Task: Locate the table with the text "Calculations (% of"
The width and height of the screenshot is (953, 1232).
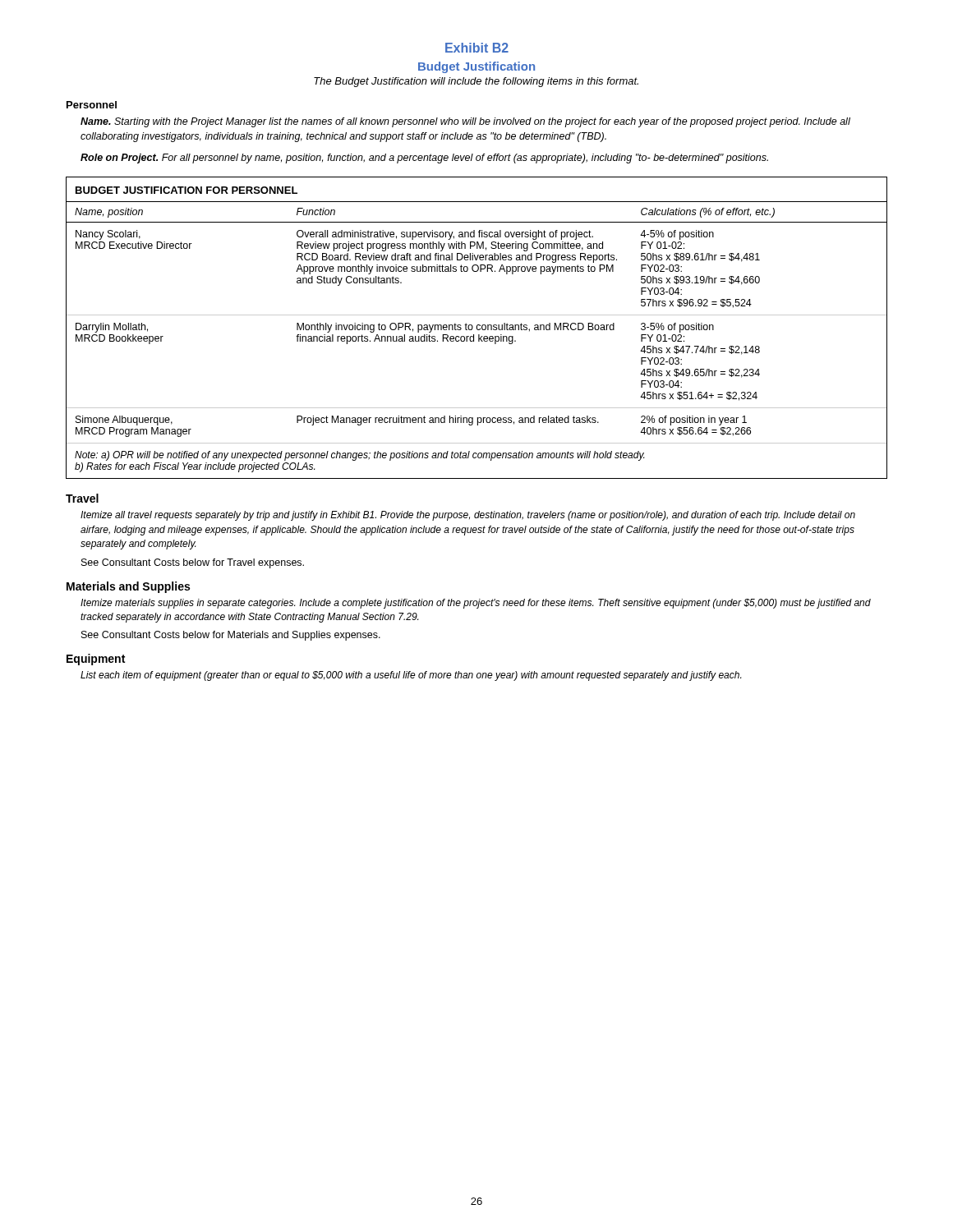Action: point(476,328)
